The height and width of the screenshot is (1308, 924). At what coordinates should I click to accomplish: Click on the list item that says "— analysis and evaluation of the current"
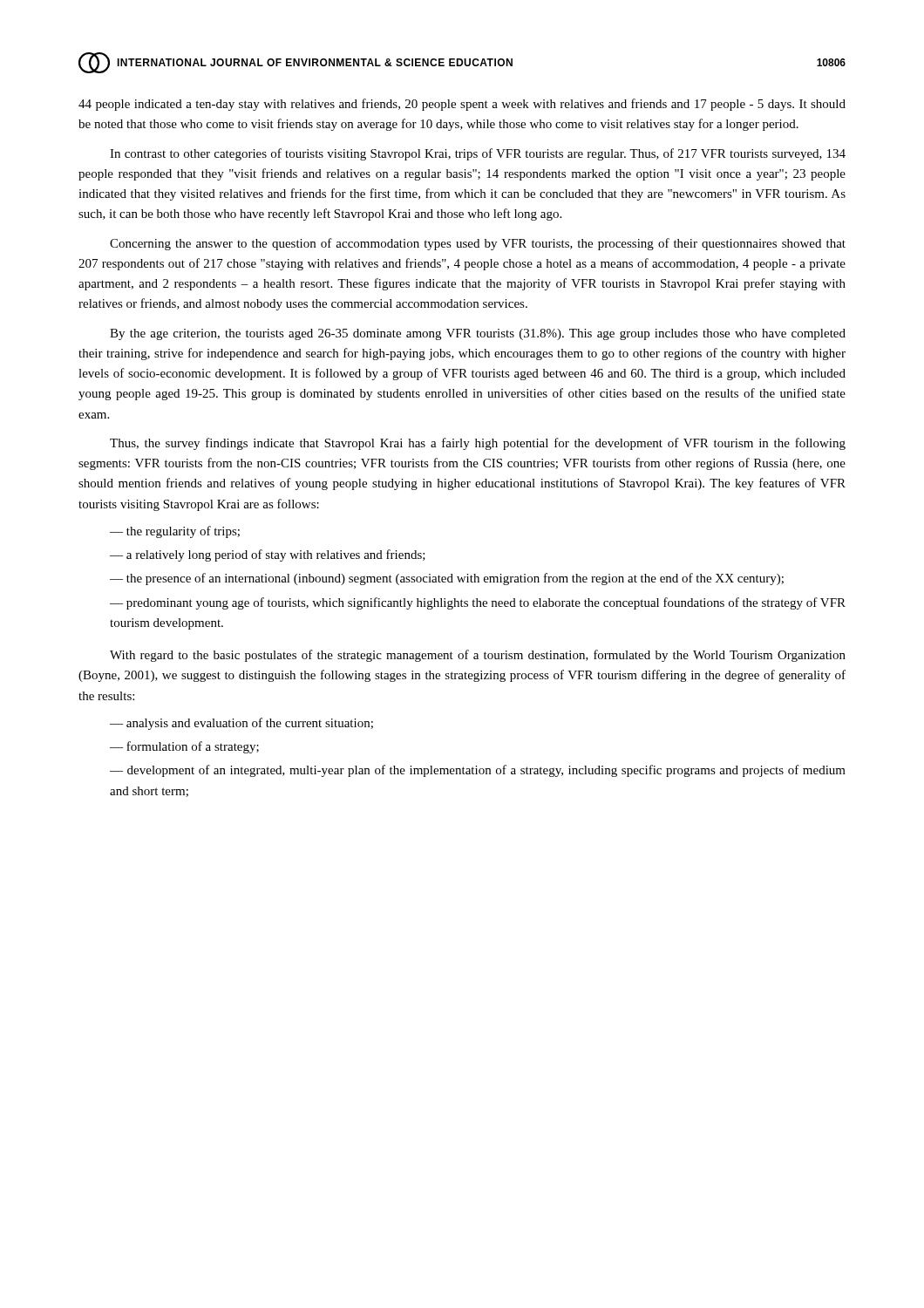pos(242,723)
